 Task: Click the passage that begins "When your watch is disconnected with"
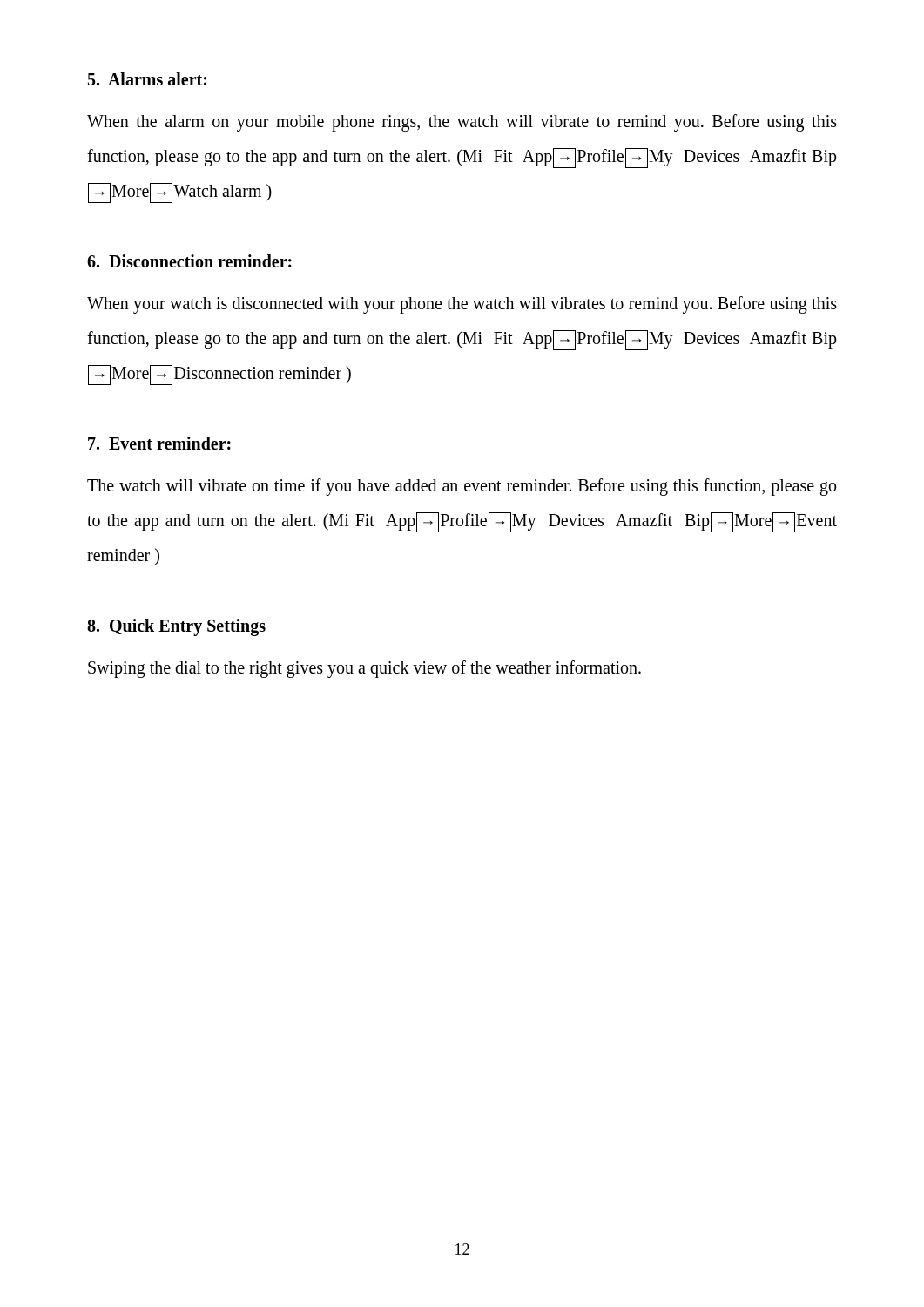point(462,339)
